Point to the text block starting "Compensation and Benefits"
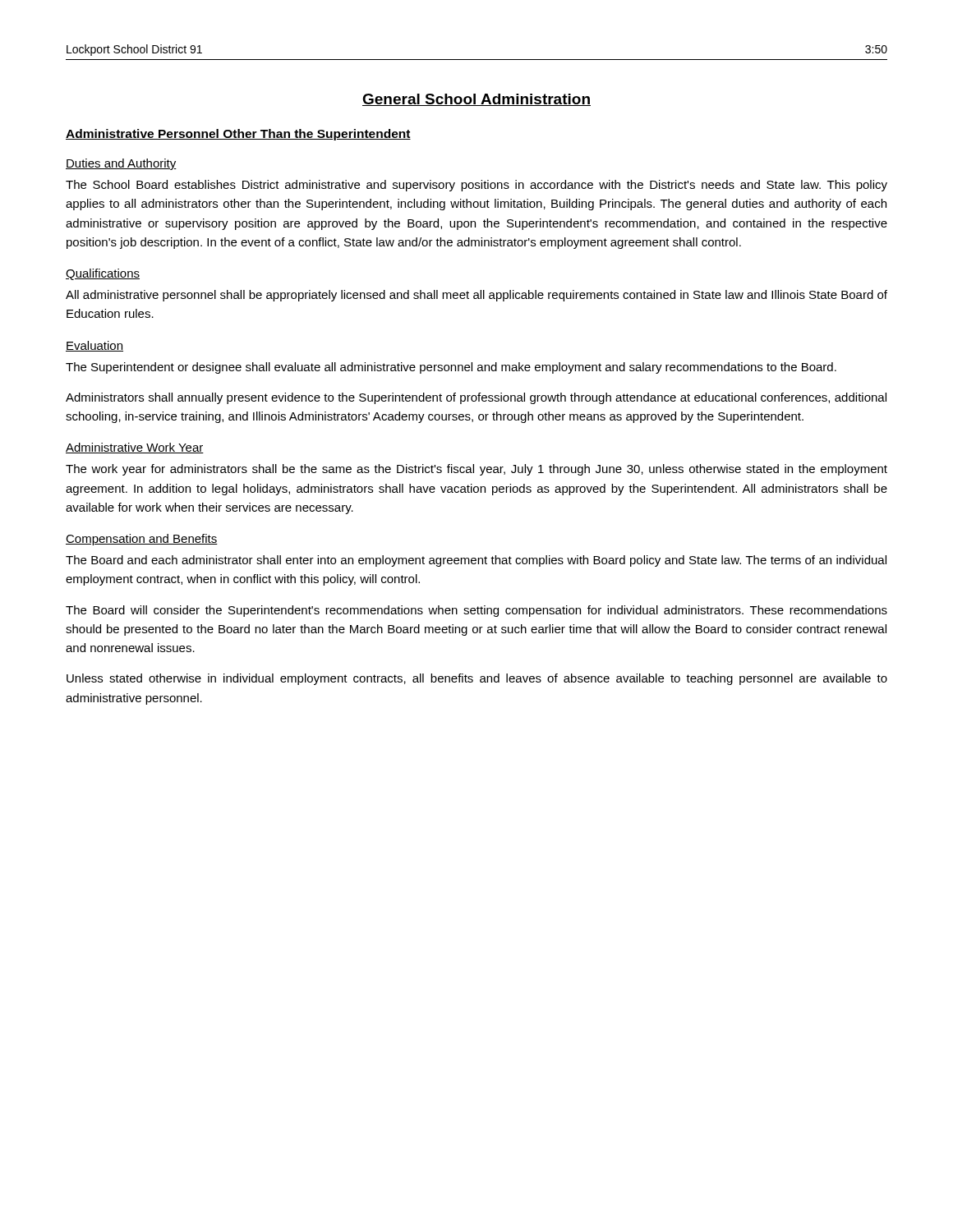Viewport: 953px width, 1232px height. coord(141,538)
